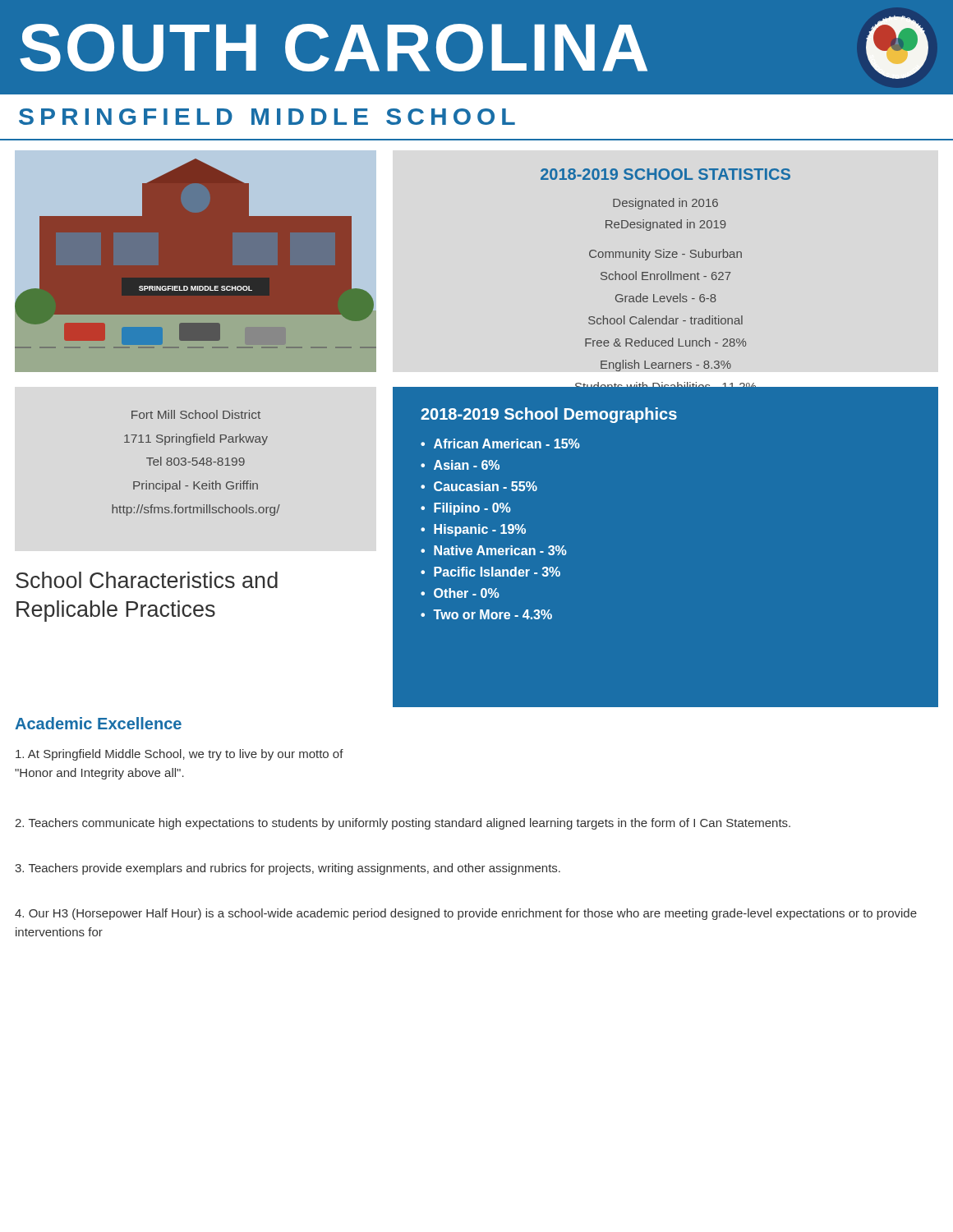The image size is (953, 1232).
Task: Select the photo
Action: tap(196, 261)
